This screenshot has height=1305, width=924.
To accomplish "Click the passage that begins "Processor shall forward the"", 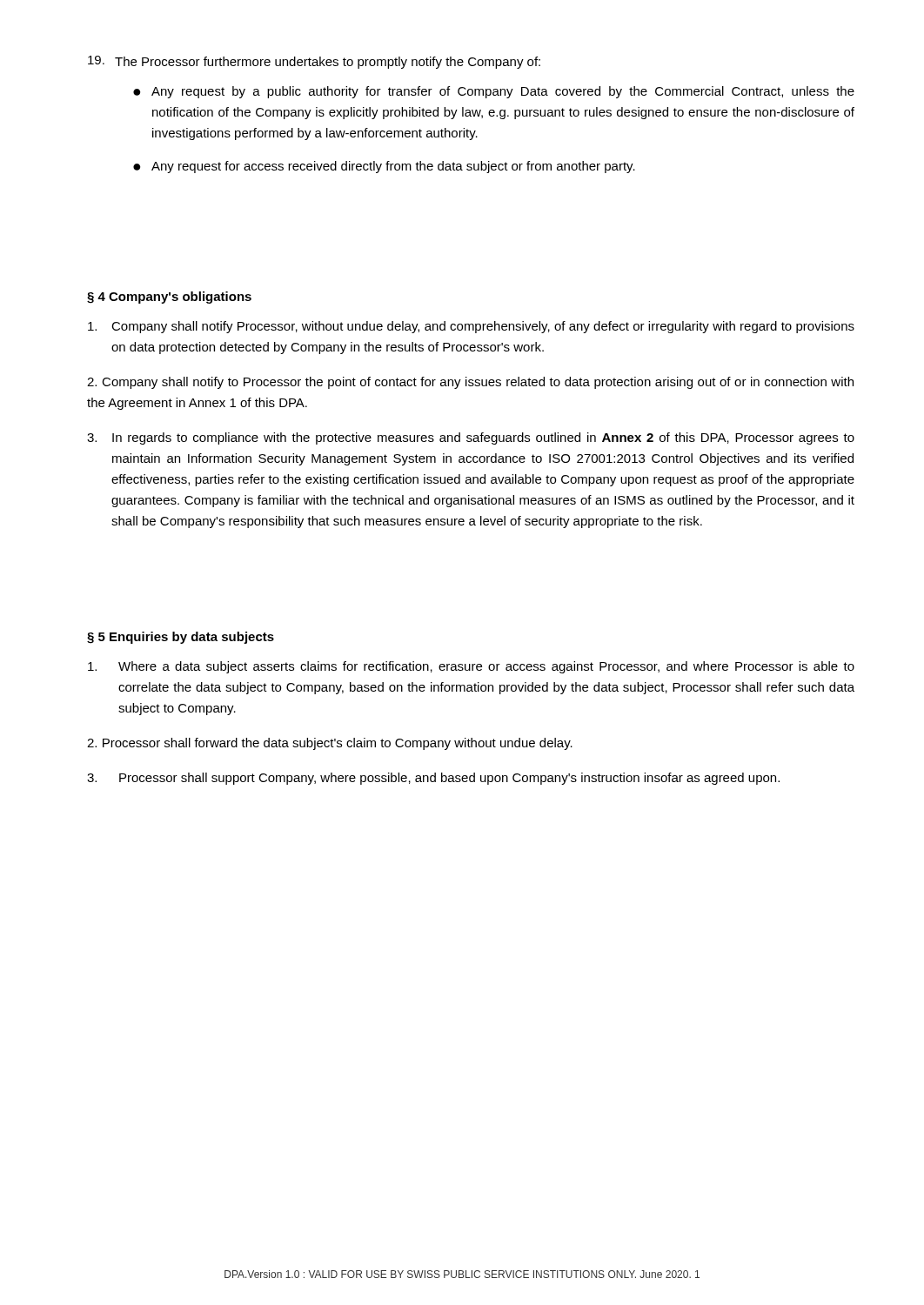I will point(330,742).
